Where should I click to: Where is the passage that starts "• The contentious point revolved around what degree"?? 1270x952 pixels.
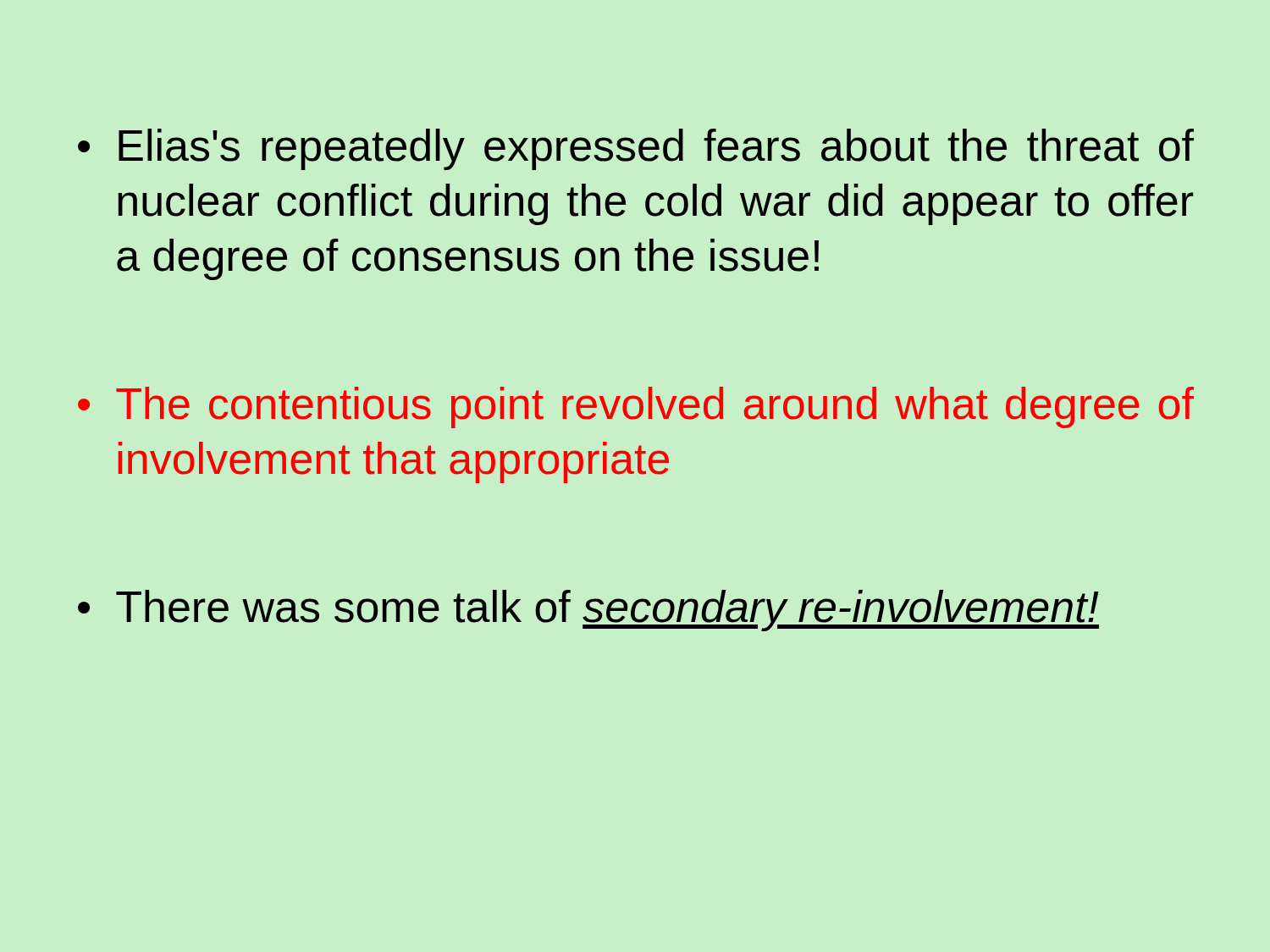[635, 432]
